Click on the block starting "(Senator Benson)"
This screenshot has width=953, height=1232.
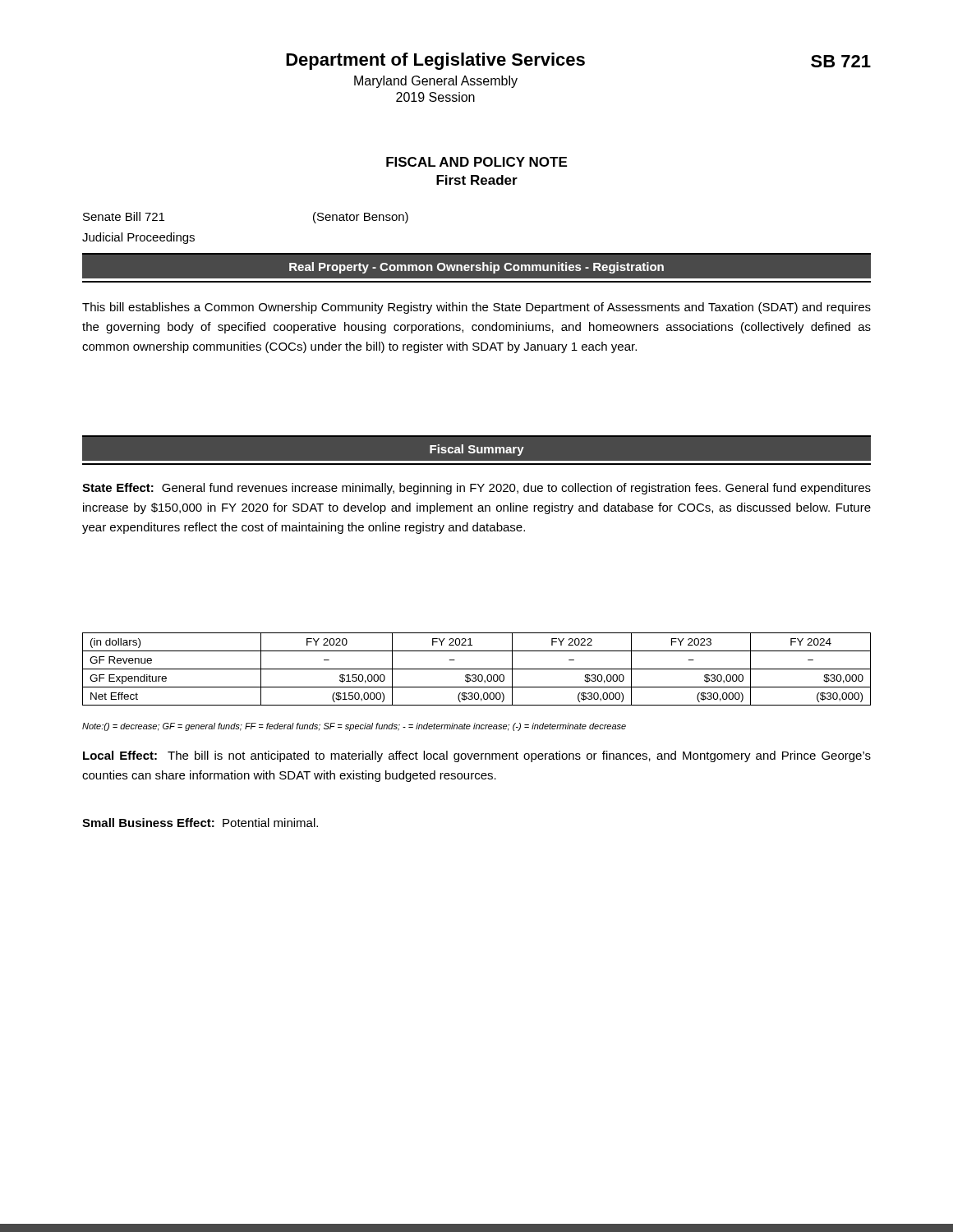click(360, 216)
